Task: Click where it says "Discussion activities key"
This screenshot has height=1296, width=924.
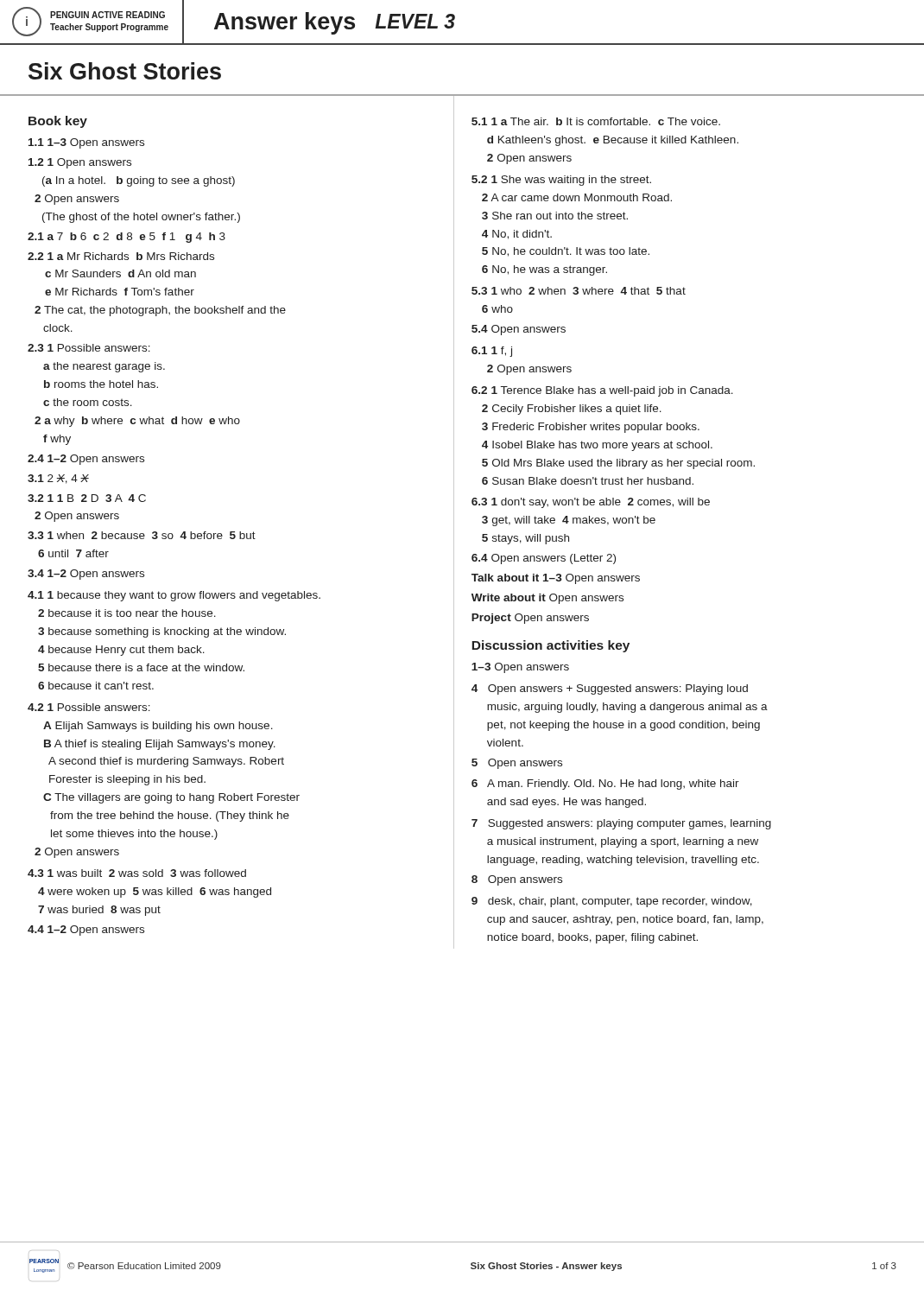Action: point(551,645)
